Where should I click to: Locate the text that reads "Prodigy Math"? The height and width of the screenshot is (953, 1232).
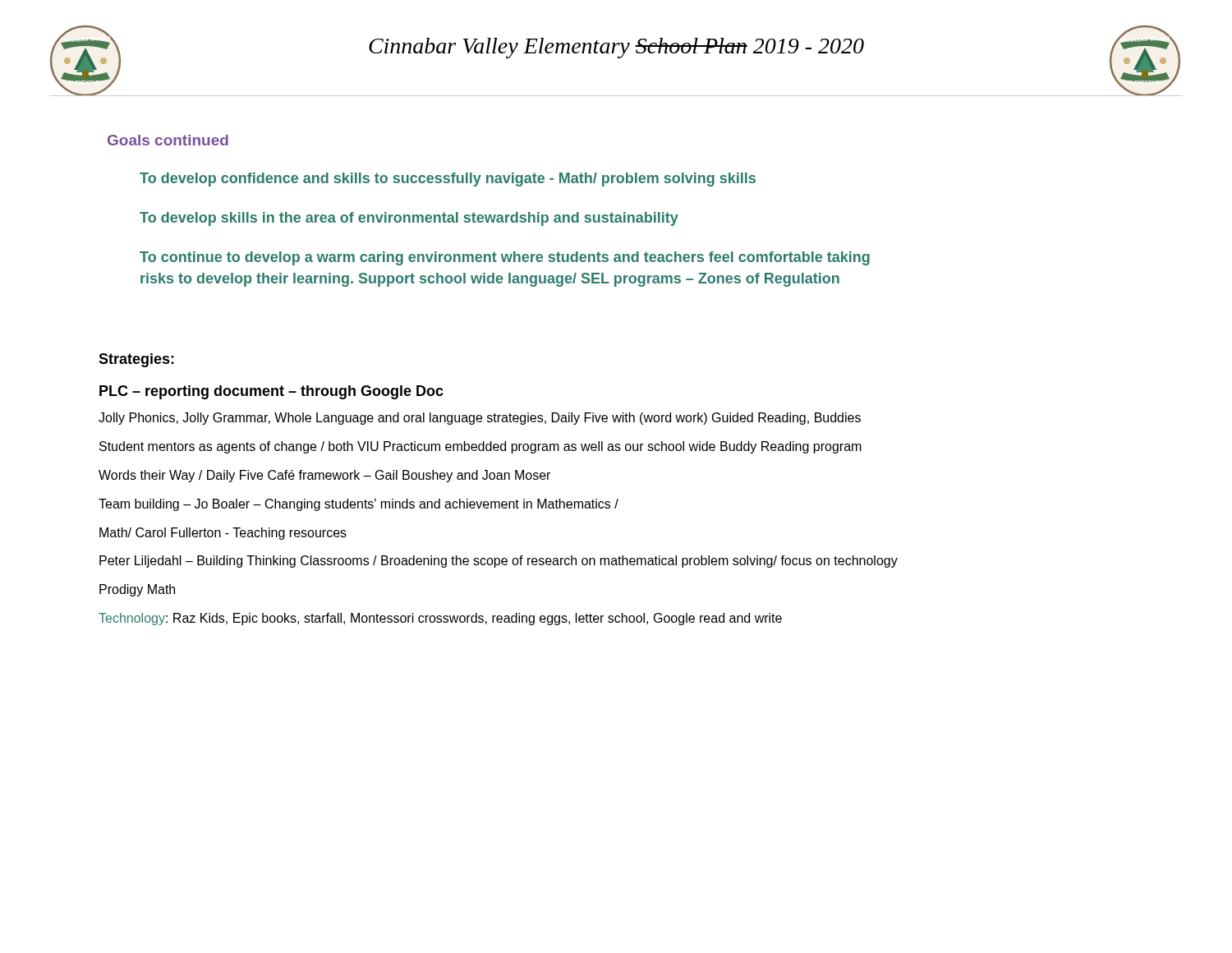(137, 590)
